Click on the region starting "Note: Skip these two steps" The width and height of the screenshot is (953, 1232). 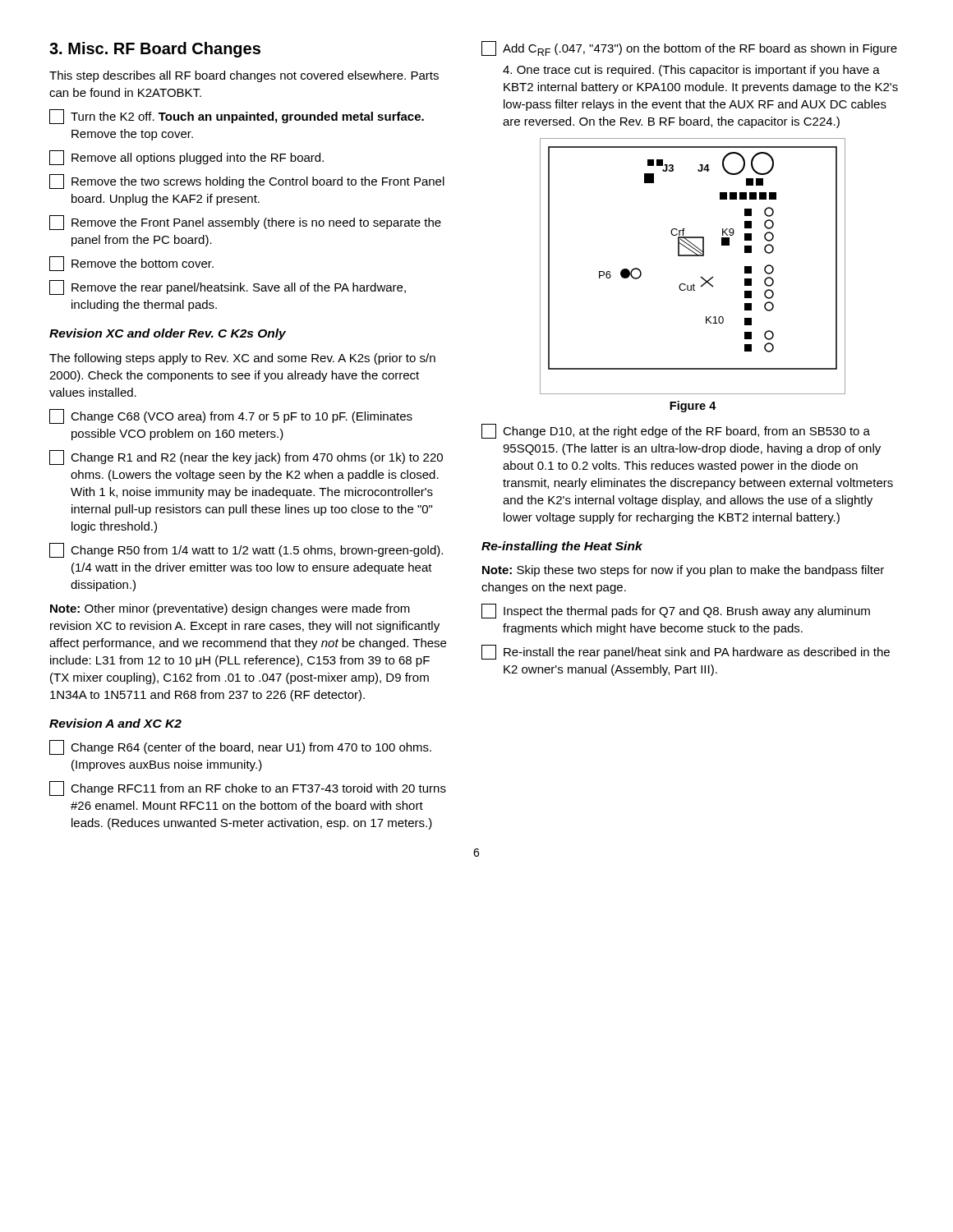pos(693,578)
